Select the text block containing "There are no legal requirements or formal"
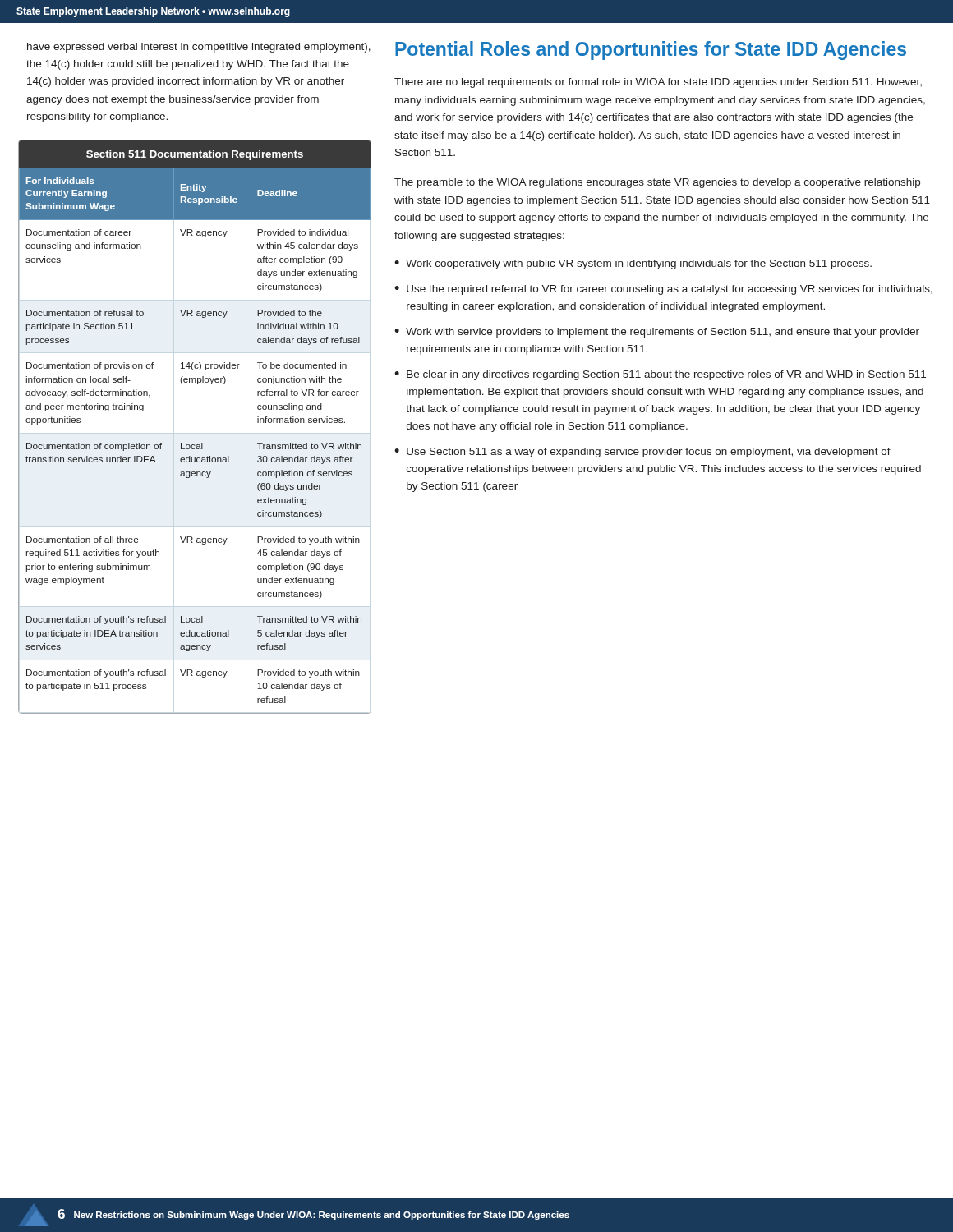 click(660, 117)
